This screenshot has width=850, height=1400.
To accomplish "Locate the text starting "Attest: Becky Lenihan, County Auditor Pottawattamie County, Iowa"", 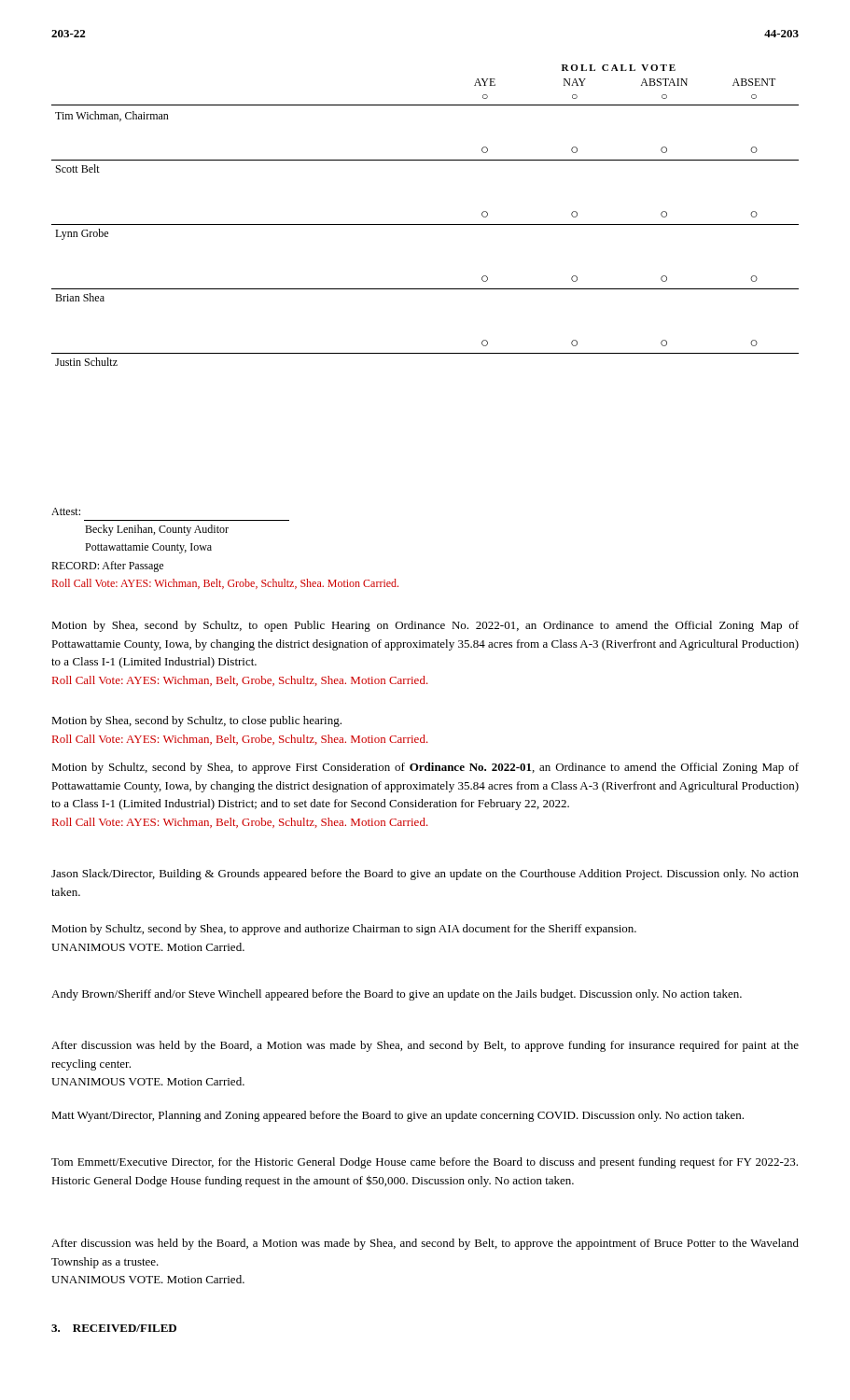I will (66, 511).
